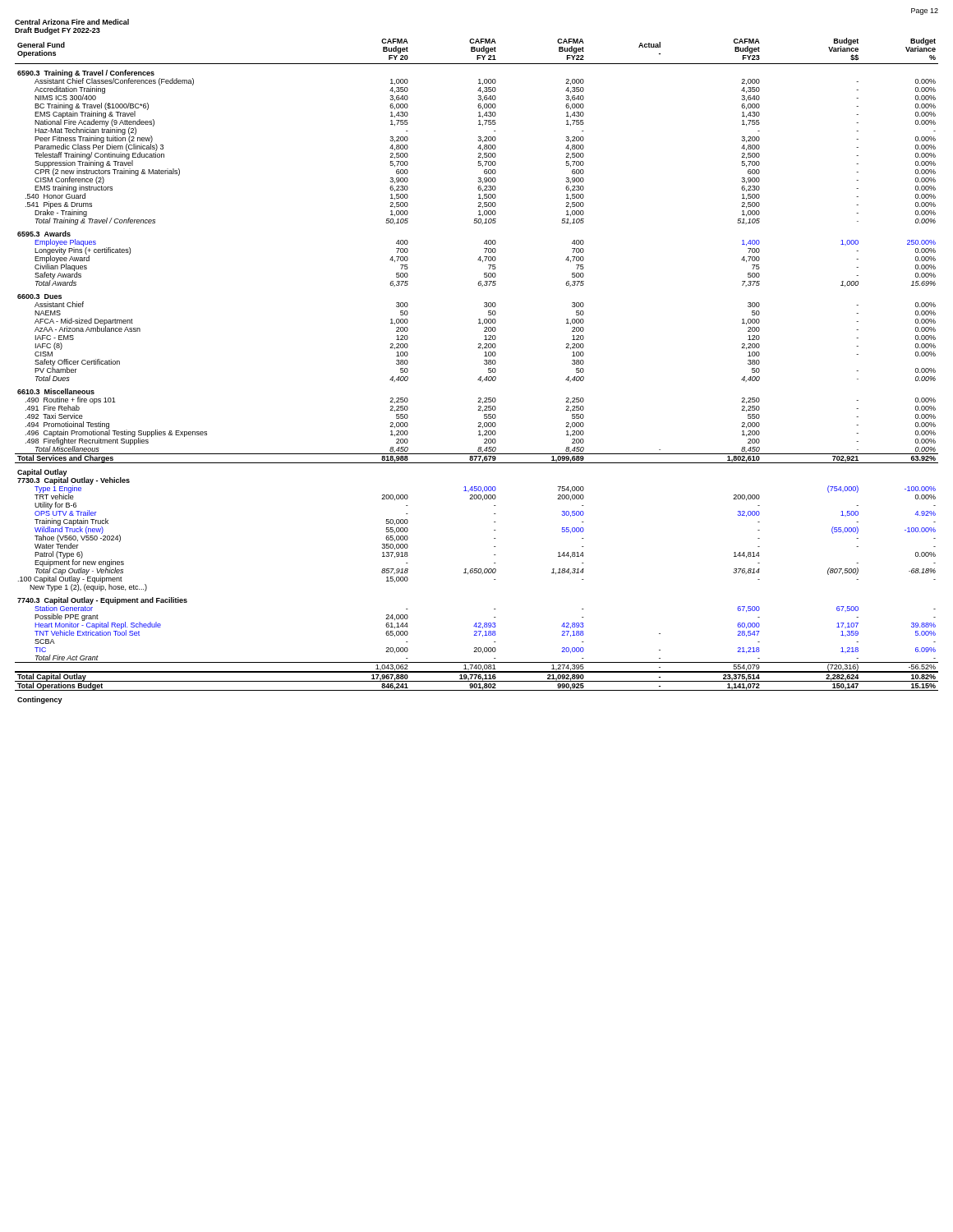Select the table
953x1232 pixels.
pyautogui.click(x=476, y=370)
